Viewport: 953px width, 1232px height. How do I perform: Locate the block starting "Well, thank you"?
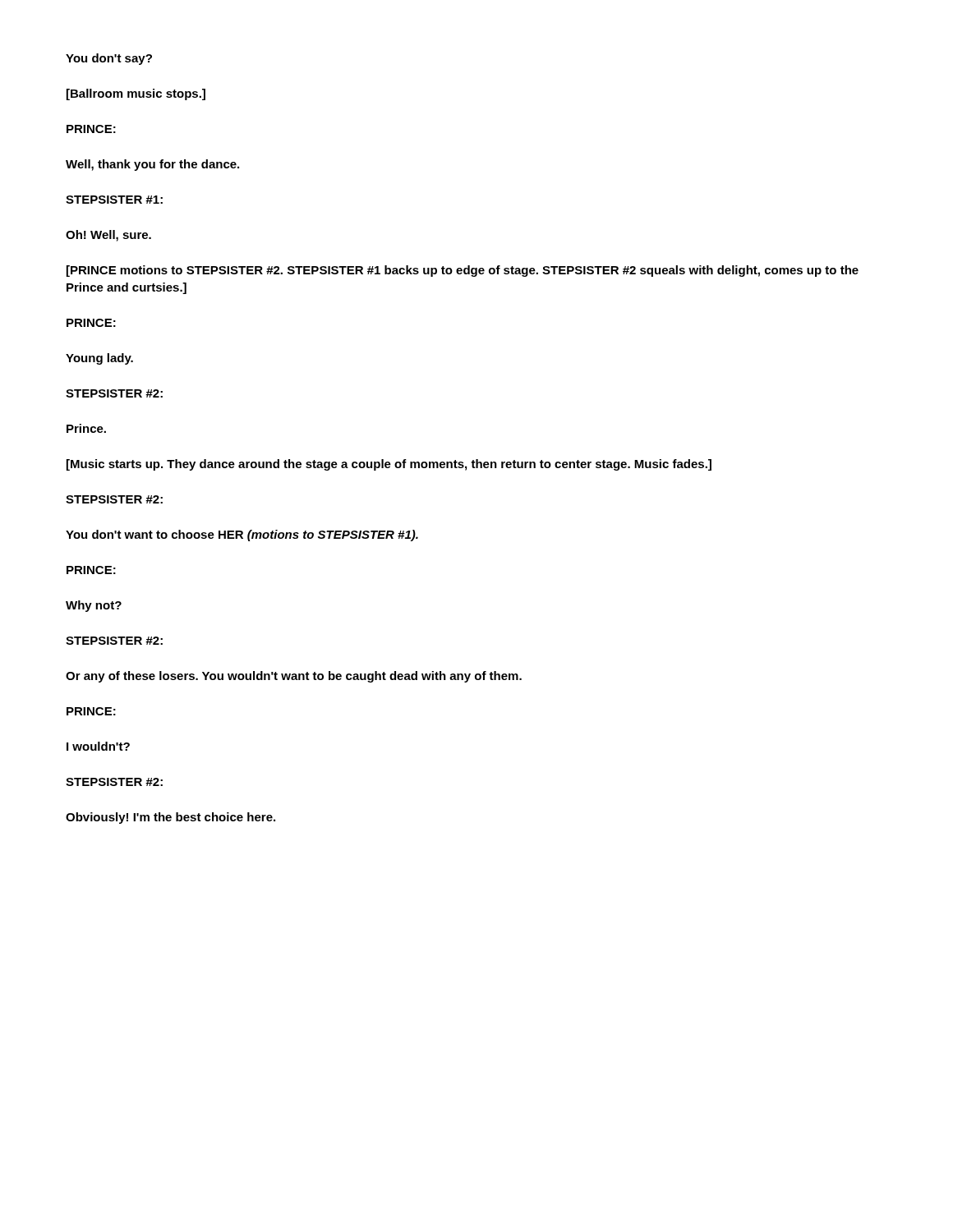coord(153,164)
